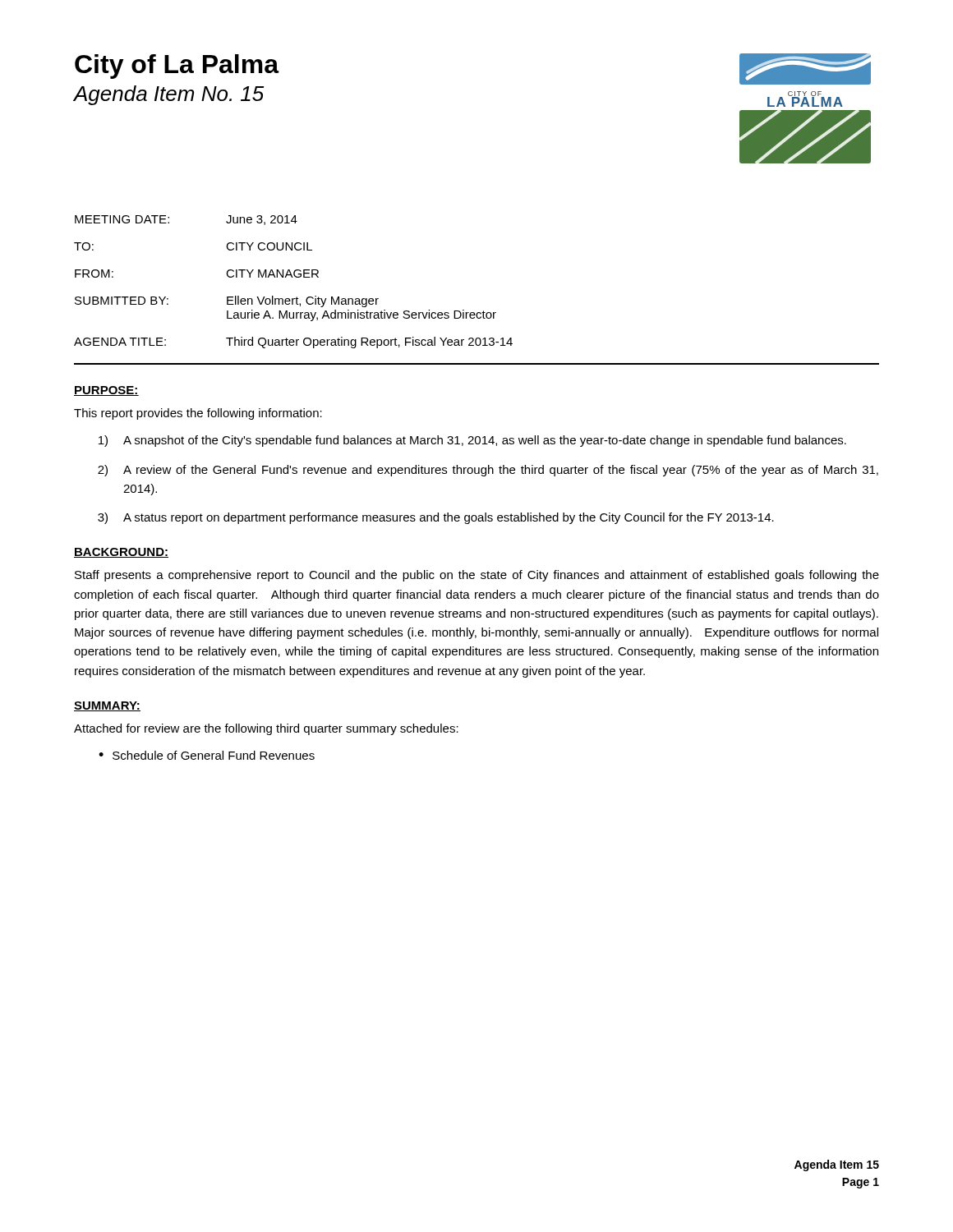
Task: Click on the text block that says "This report provides the"
Action: coord(198,413)
